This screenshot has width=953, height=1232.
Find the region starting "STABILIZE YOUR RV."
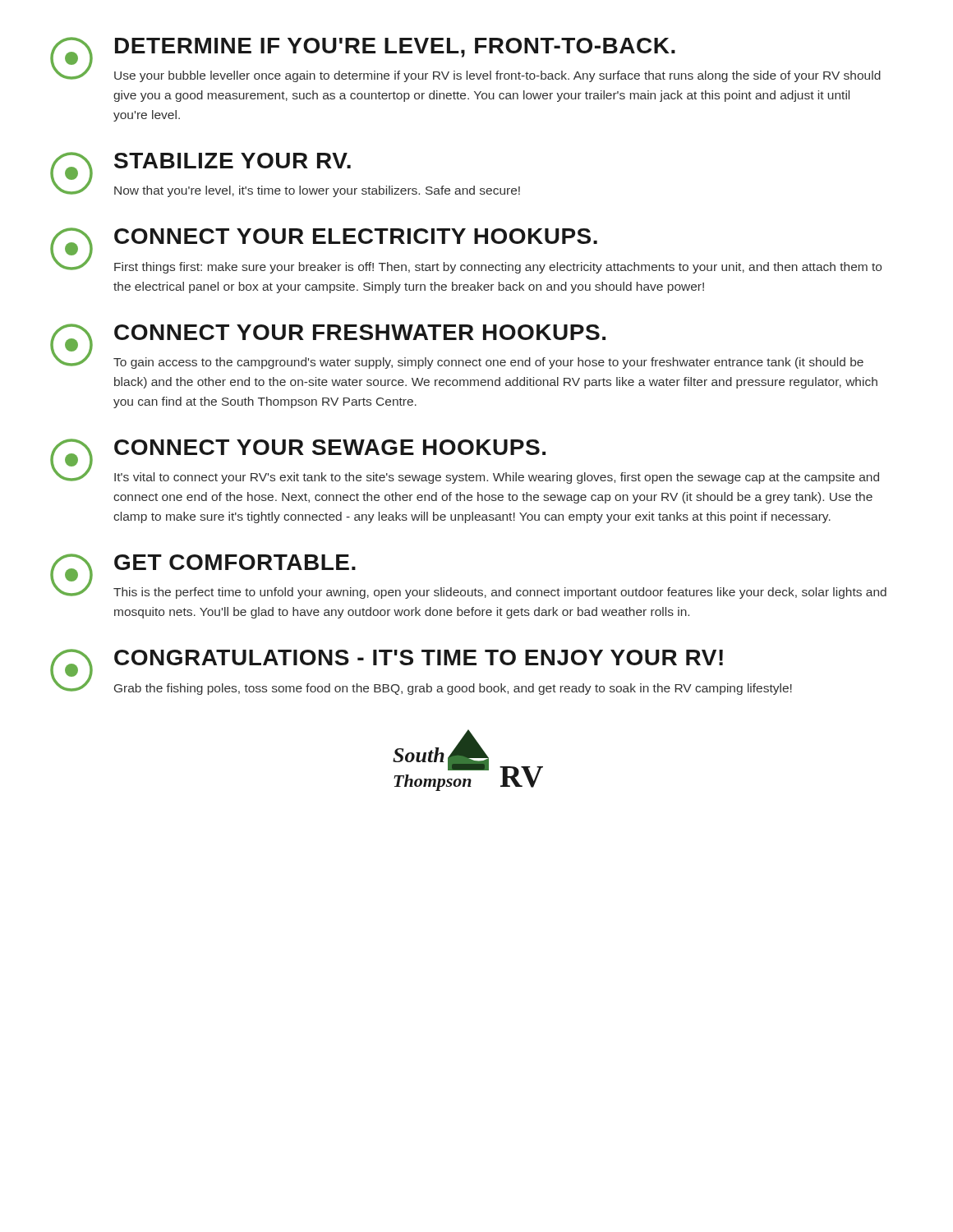tap(233, 161)
